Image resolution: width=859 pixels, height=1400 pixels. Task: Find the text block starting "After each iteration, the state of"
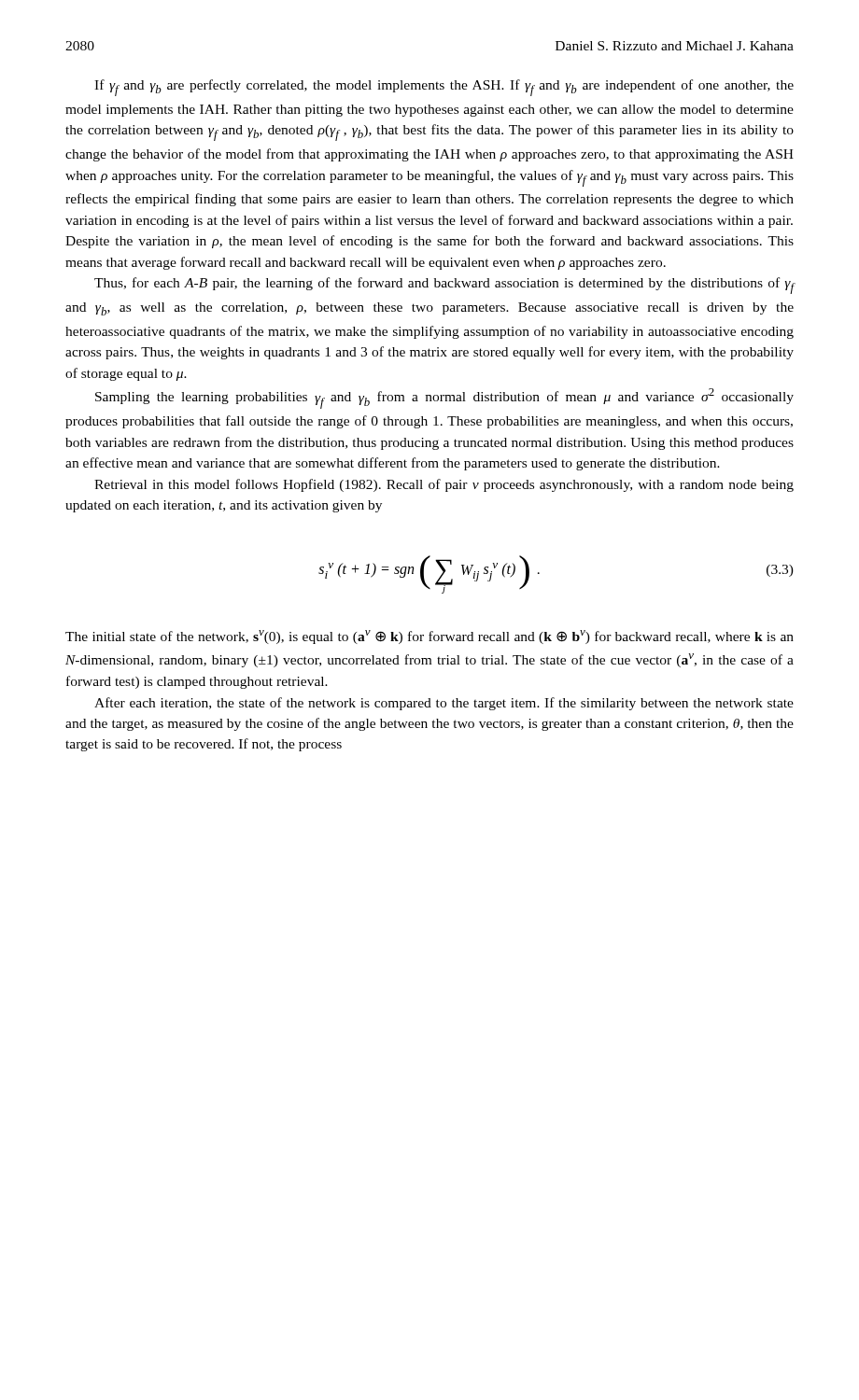coord(430,724)
